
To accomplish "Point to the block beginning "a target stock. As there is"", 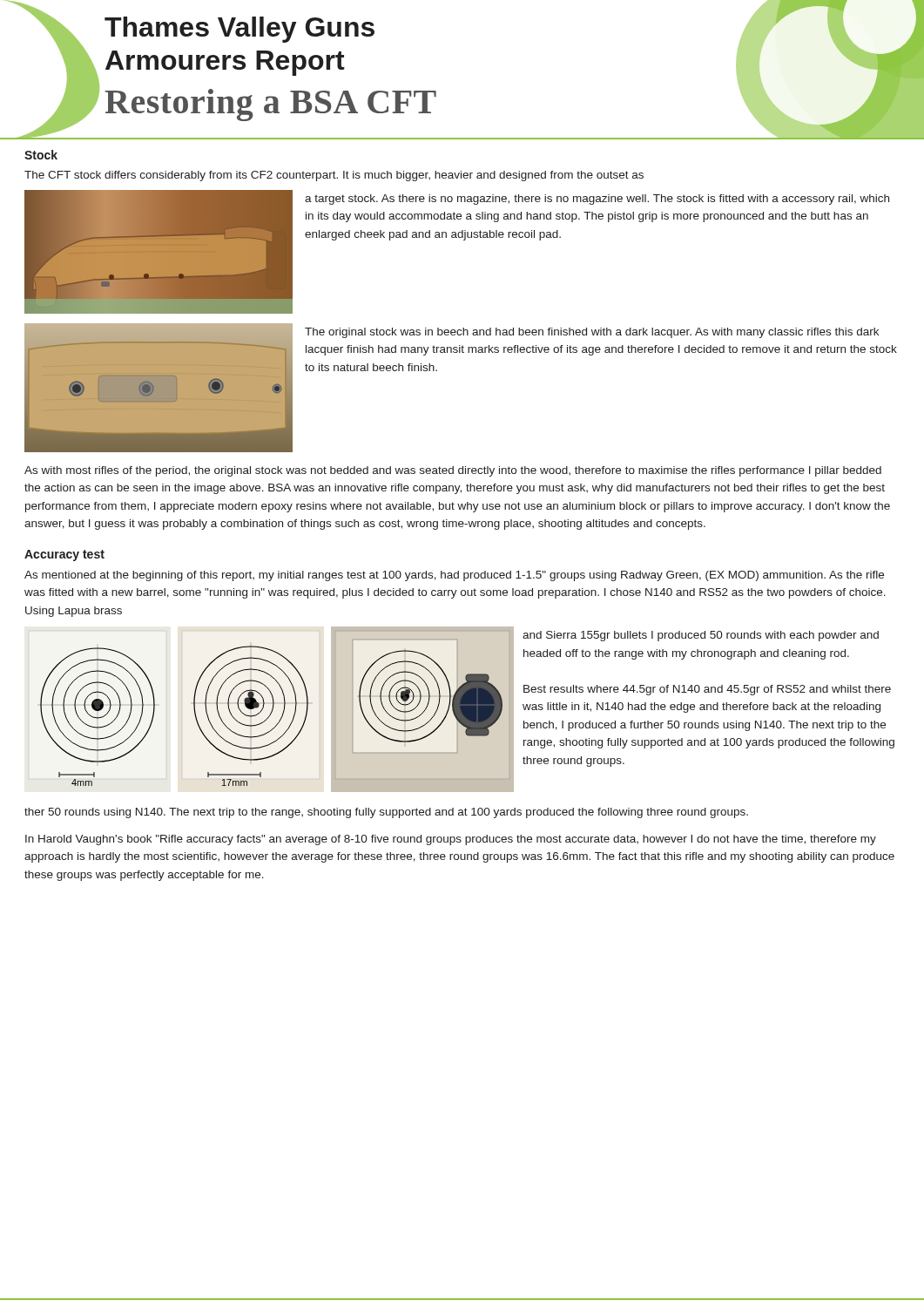I will click(597, 216).
